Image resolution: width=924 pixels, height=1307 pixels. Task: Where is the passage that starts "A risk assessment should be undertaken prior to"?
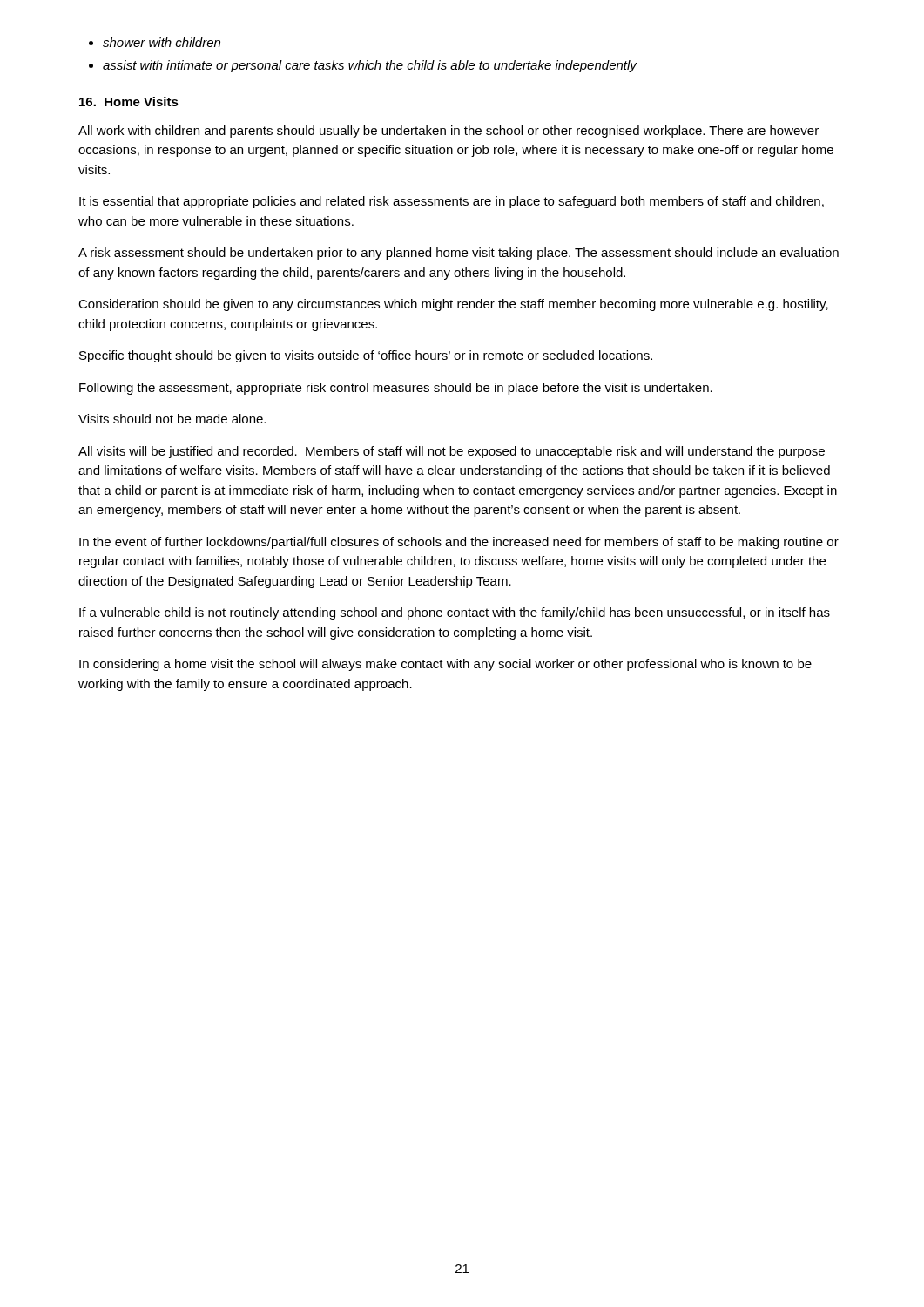pyautogui.click(x=459, y=262)
